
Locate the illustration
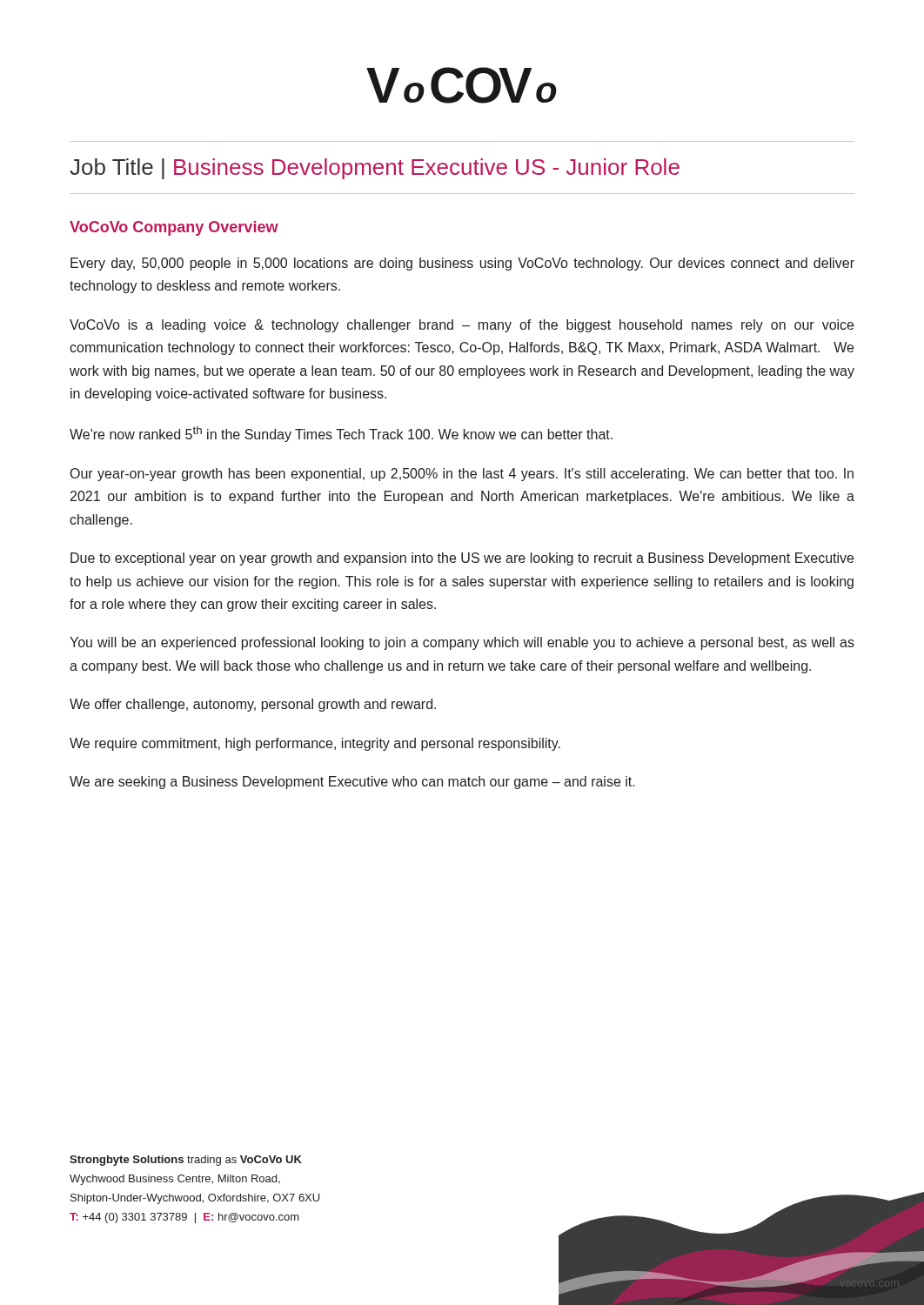[x=741, y=1227]
